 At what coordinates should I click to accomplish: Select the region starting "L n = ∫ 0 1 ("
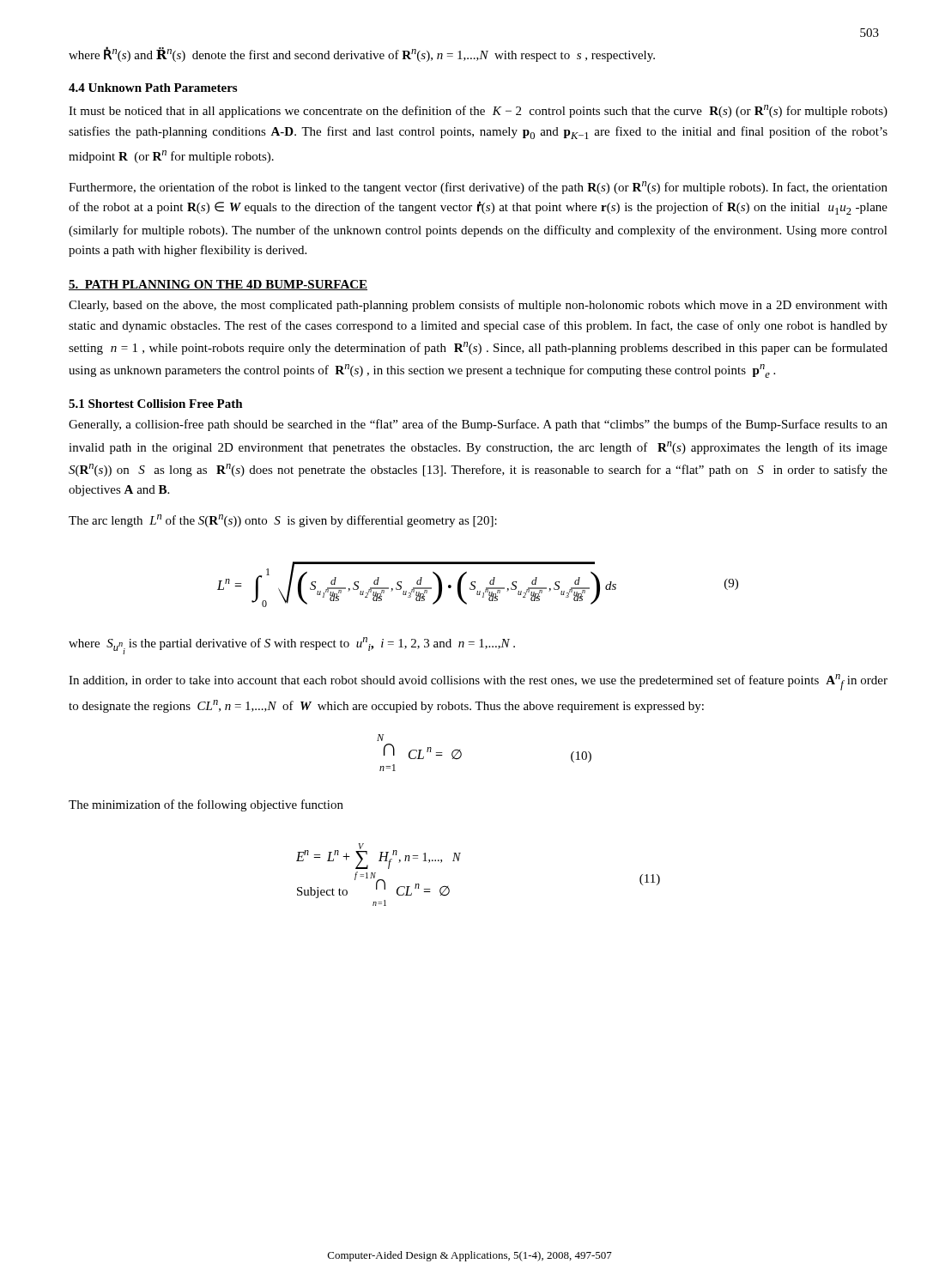click(x=478, y=584)
